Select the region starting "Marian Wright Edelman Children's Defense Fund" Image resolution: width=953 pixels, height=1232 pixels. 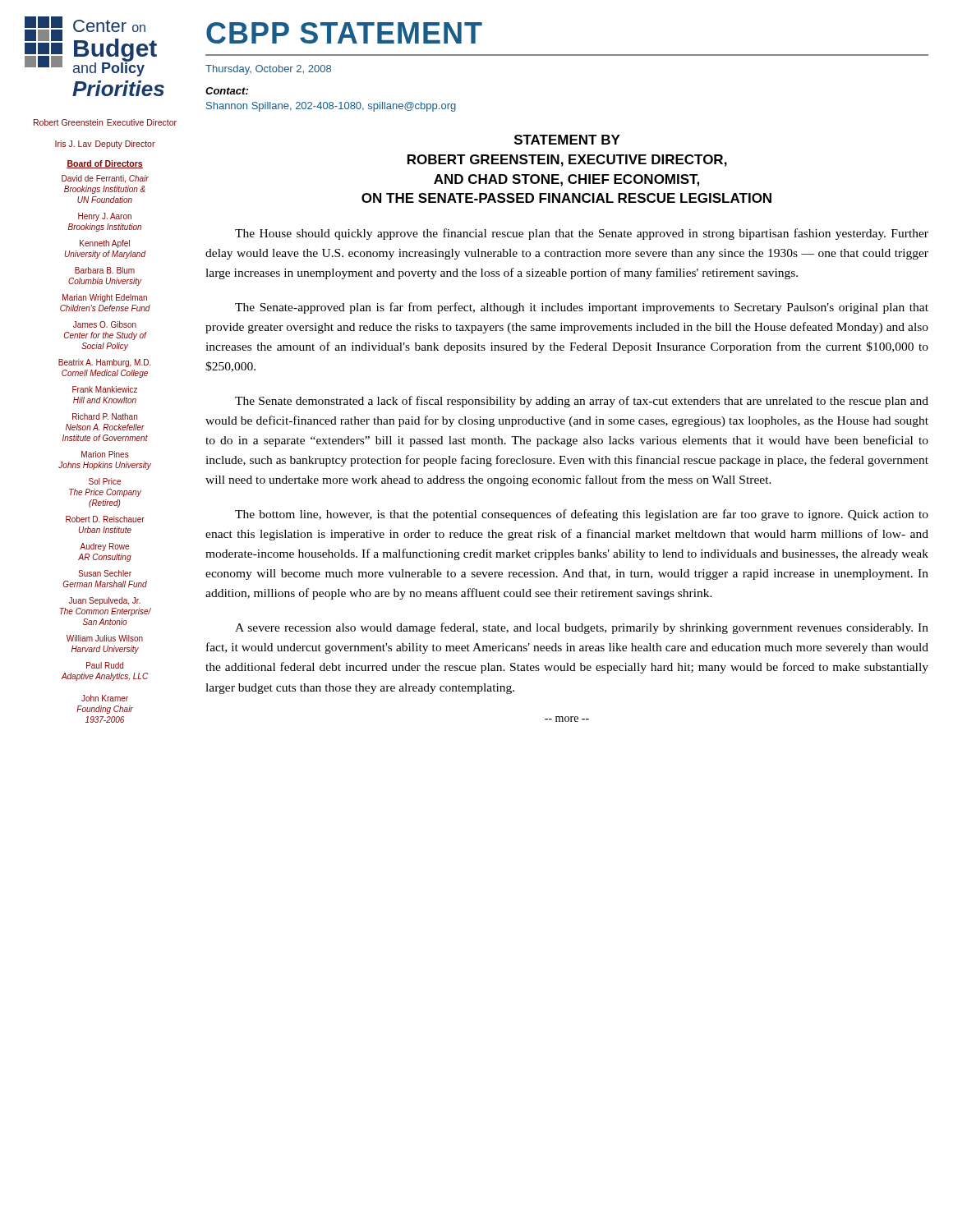(105, 303)
